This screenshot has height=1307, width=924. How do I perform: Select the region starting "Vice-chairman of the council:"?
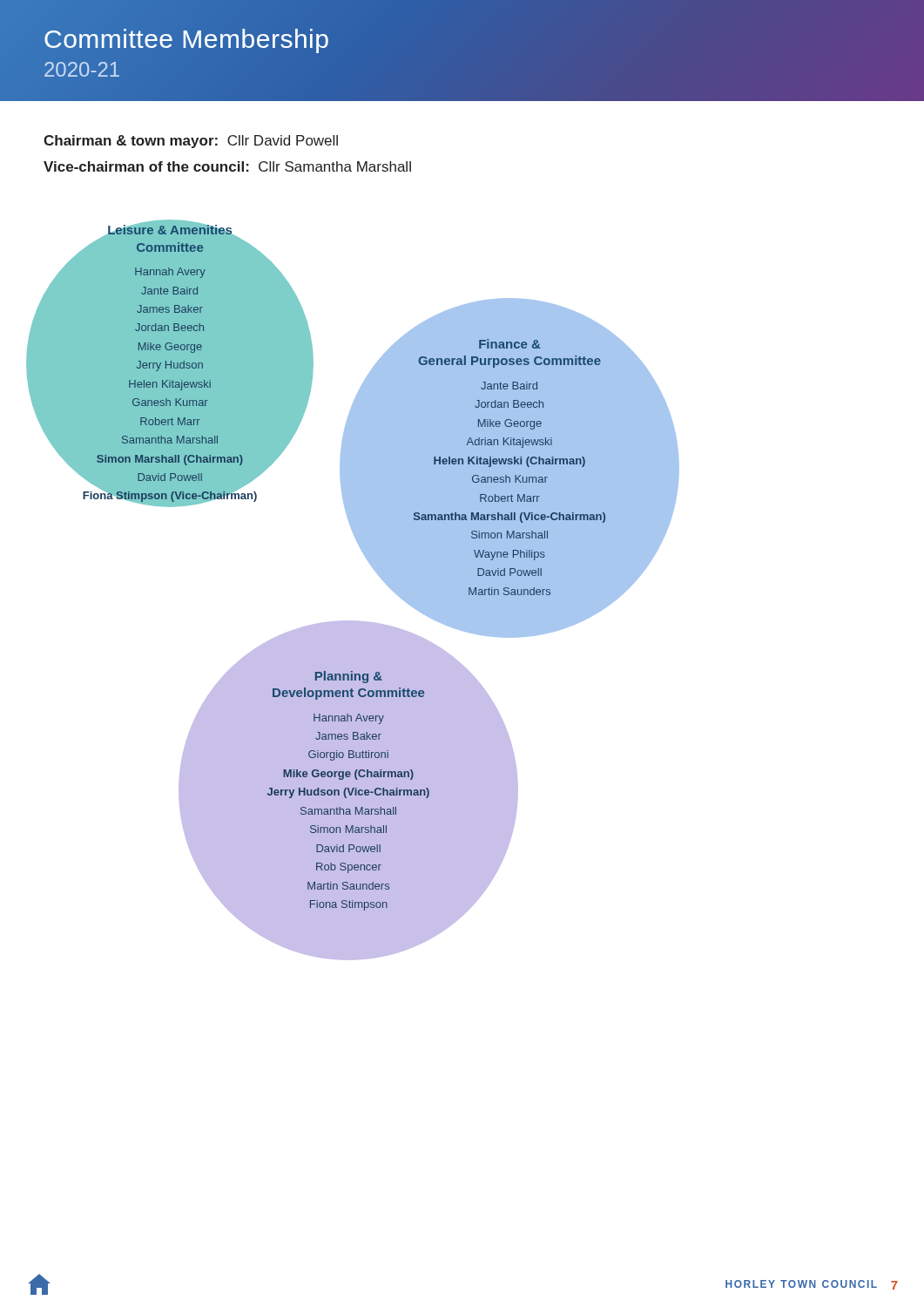coord(228,167)
